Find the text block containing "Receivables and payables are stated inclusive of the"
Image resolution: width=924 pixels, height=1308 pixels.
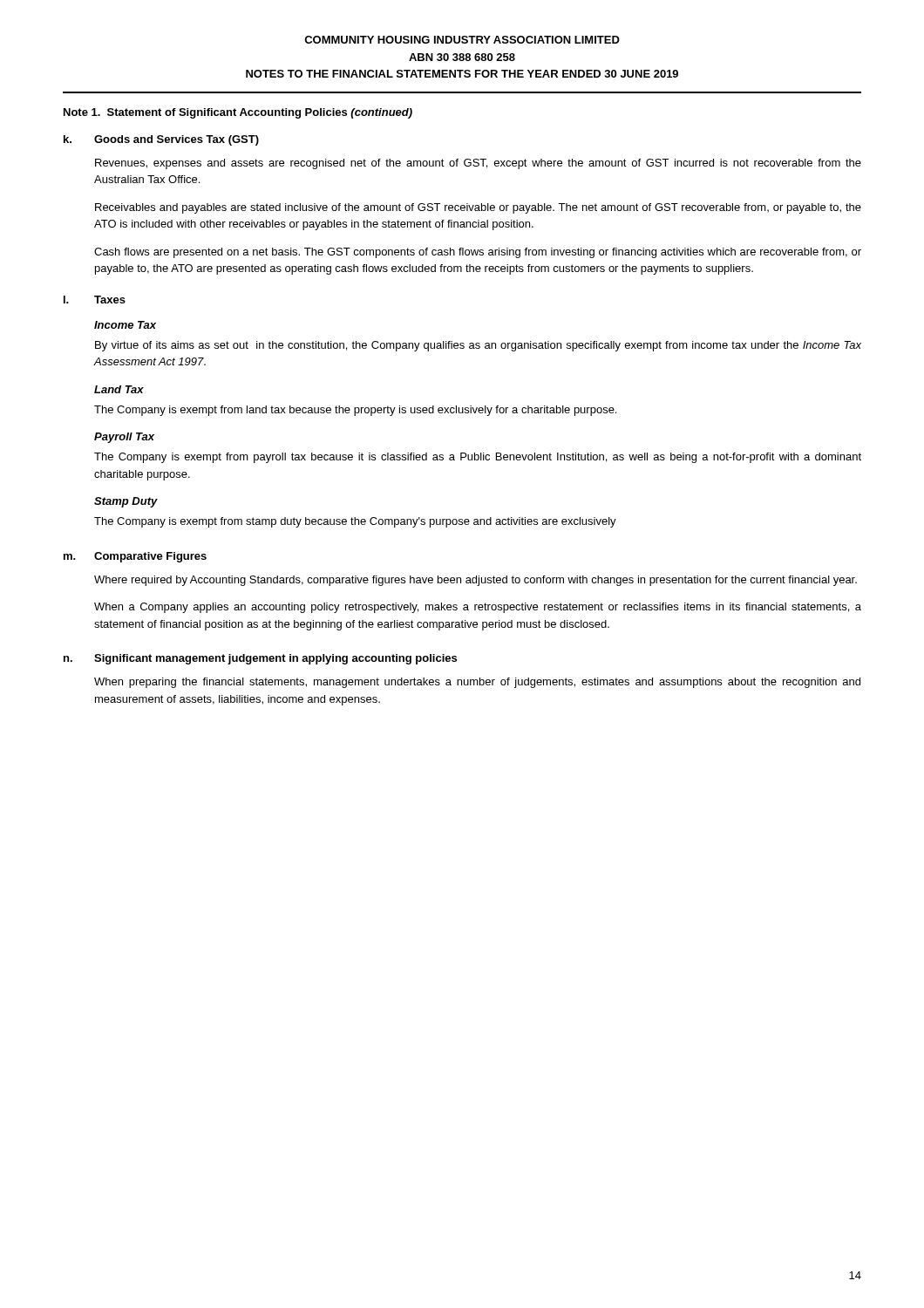[x=478, y=215]
